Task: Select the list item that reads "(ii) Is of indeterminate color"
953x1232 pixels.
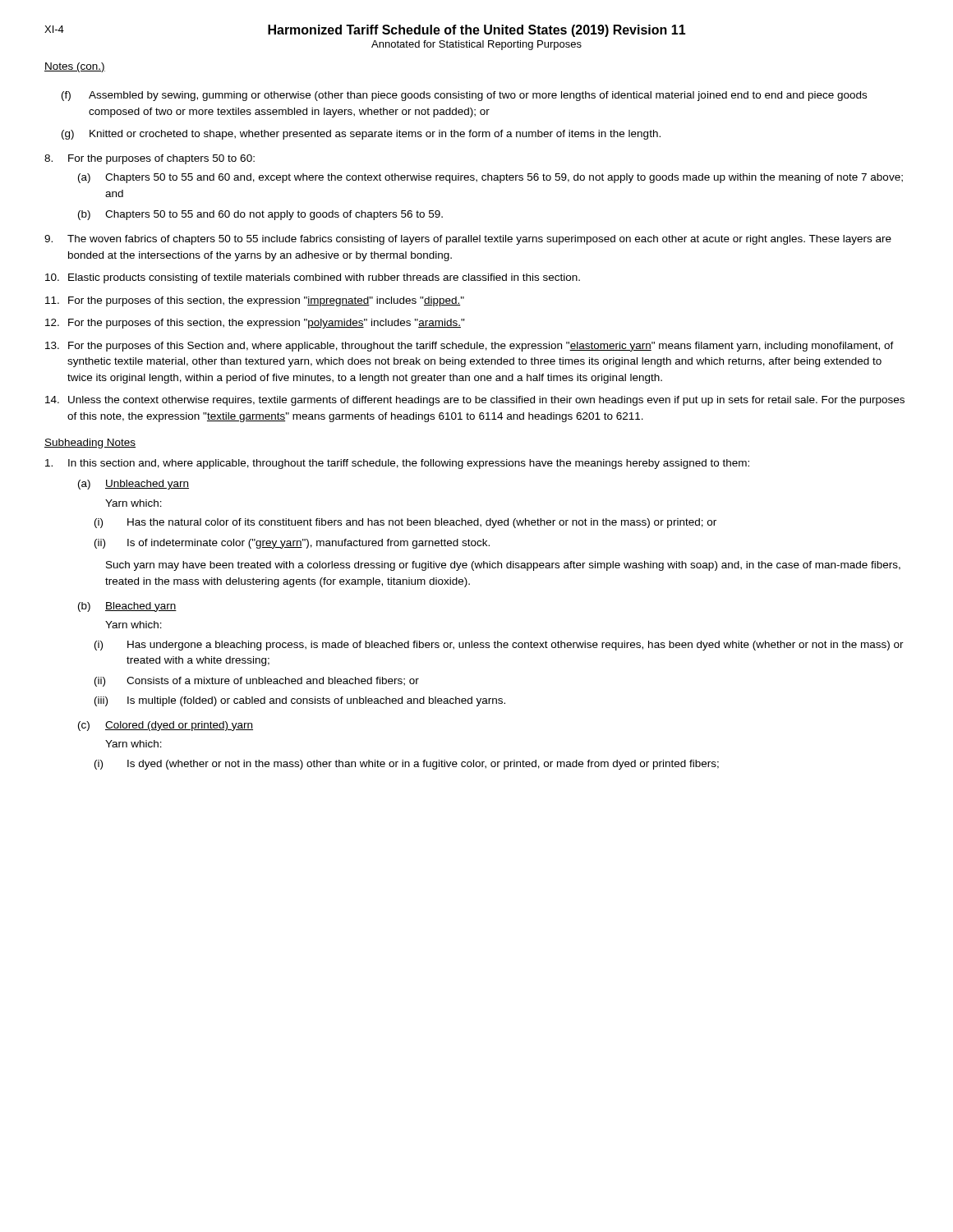Action: (485, 543)
